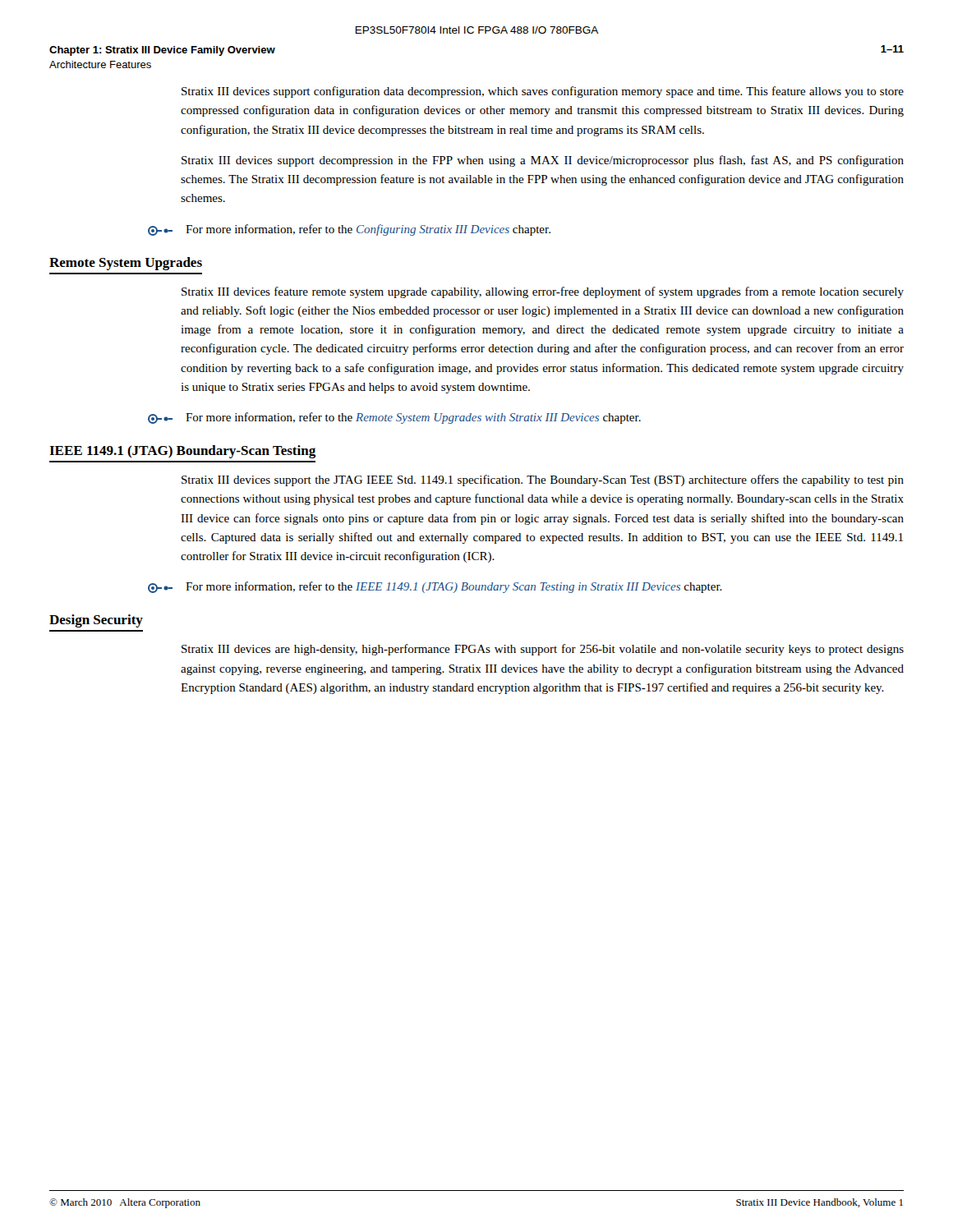Locate the element starting "Stratix III devices support the JTAG IEEE"
Screen dimensions: 1232x953
tap(542, 518)
